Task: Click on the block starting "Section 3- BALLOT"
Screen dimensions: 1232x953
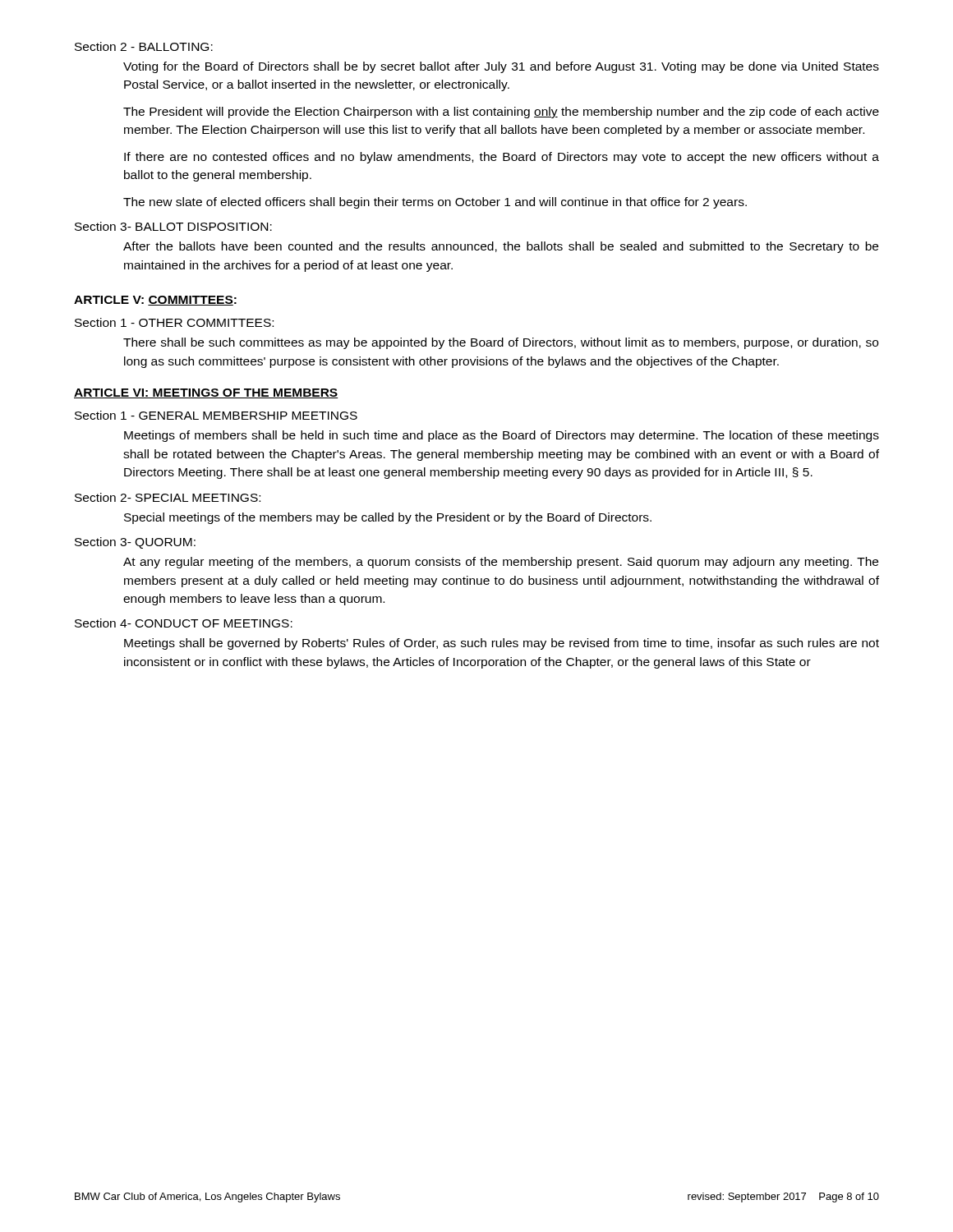Action: pyautogui.click(x=173, y=227)
